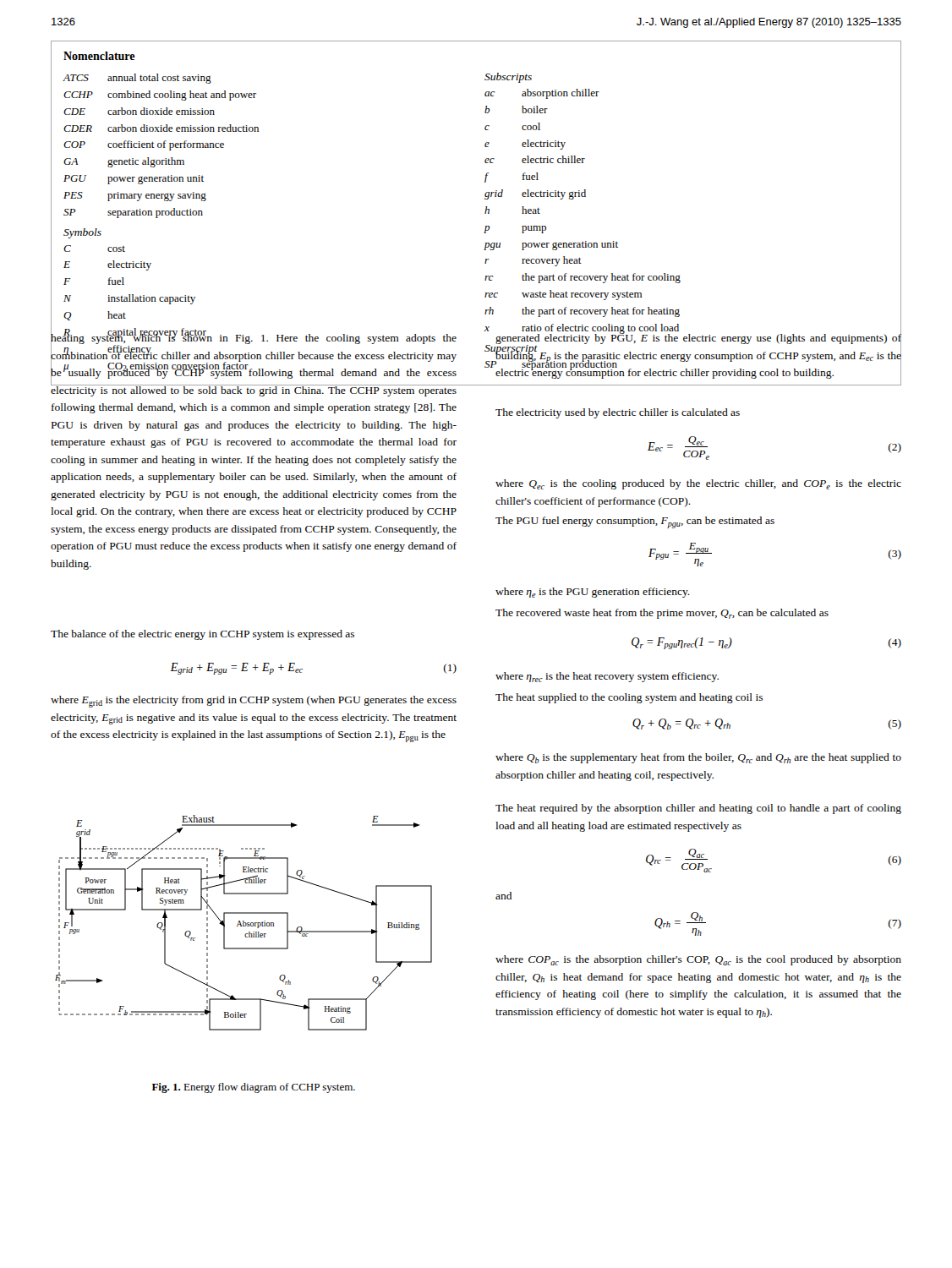Point to the region starting "Qrc = Qac COPac (6)"
The height and width of the screenshot is (1268, 952).
point(698,859)
